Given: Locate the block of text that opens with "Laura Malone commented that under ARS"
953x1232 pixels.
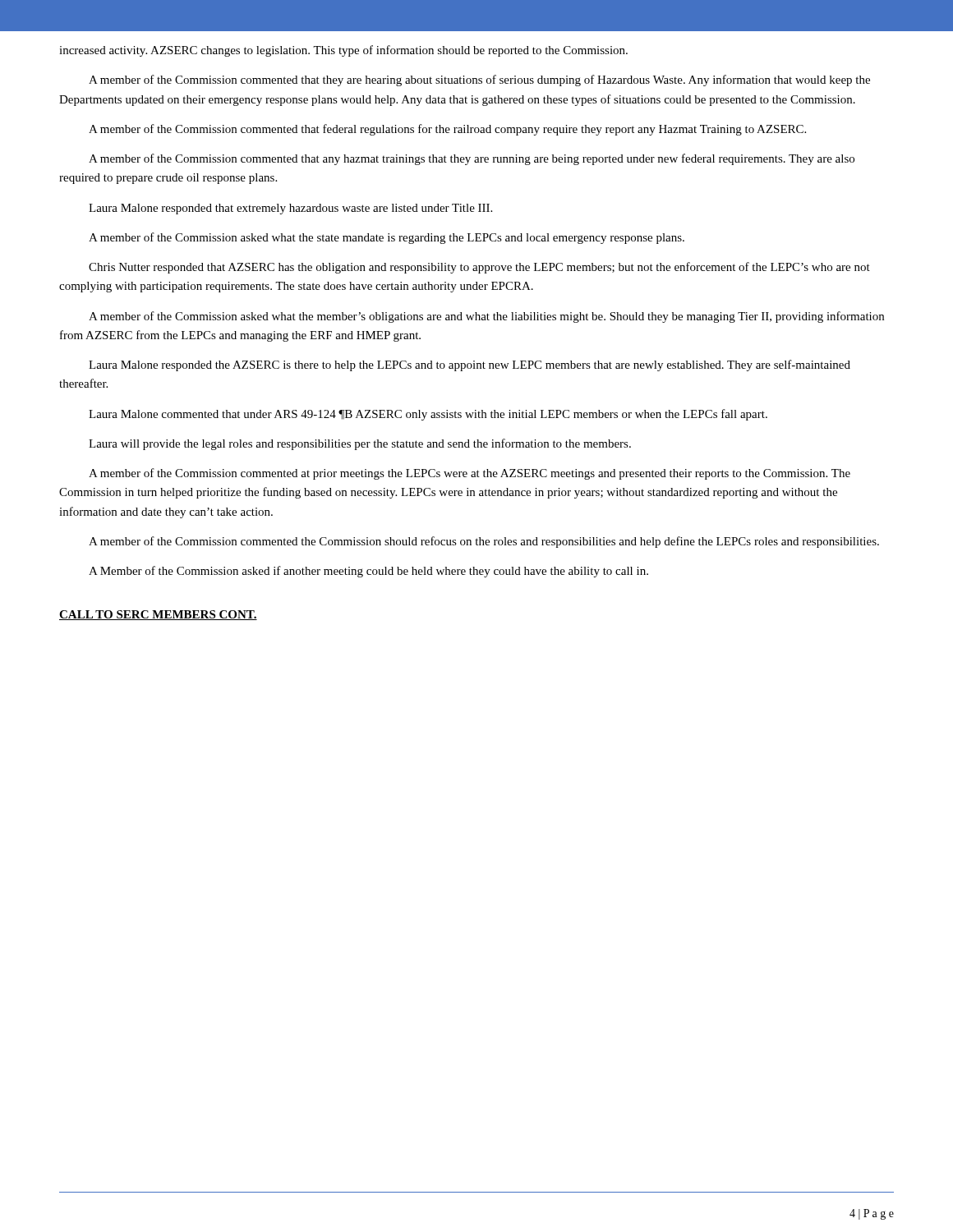Looking at the screenshot, I should (428, 414).
